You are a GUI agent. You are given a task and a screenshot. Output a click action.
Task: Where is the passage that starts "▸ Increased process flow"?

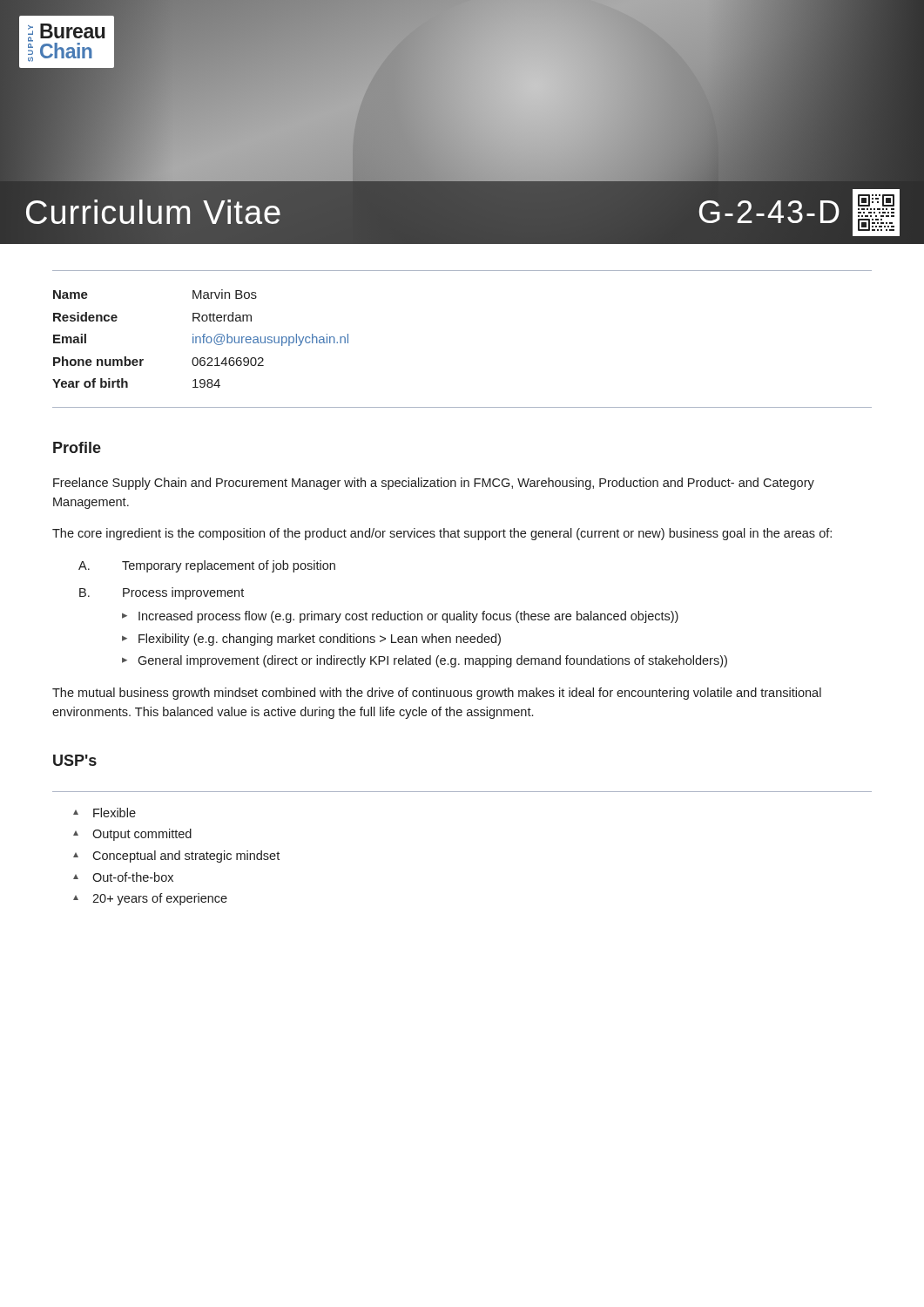pos(400,617)
